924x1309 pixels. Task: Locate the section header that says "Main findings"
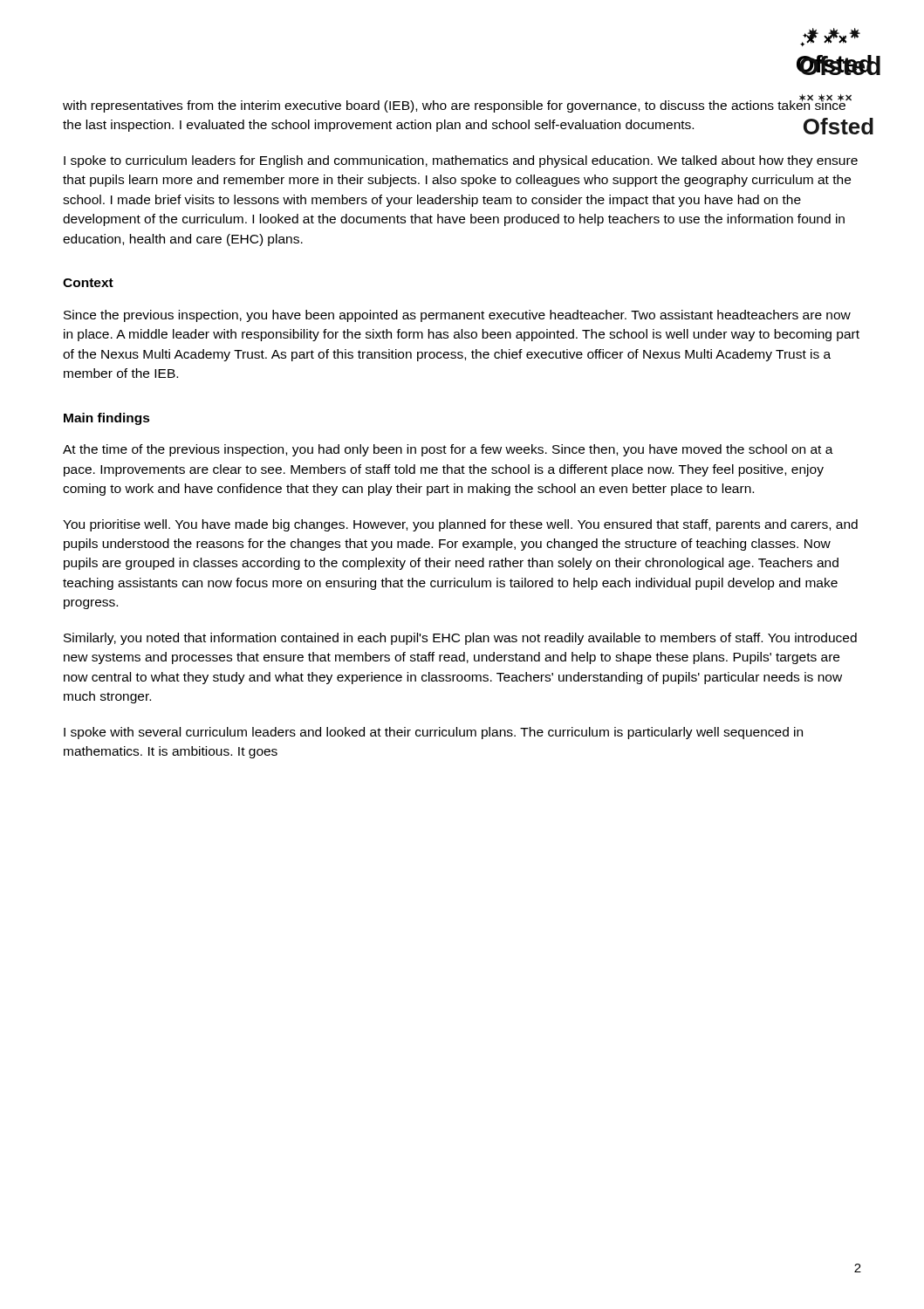click(x=106, y=417)
